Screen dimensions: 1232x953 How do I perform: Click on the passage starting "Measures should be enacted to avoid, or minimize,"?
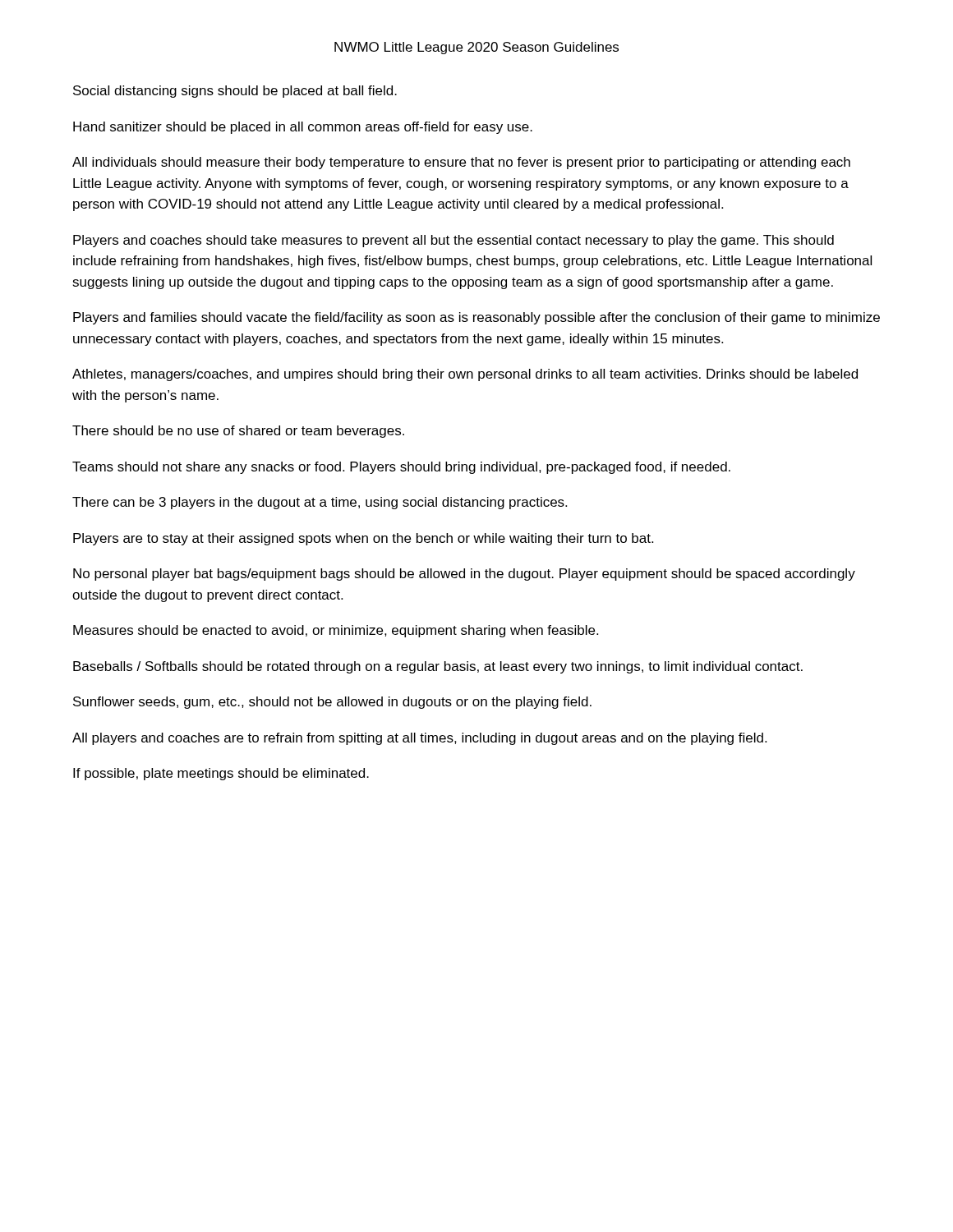click(336, 630)
